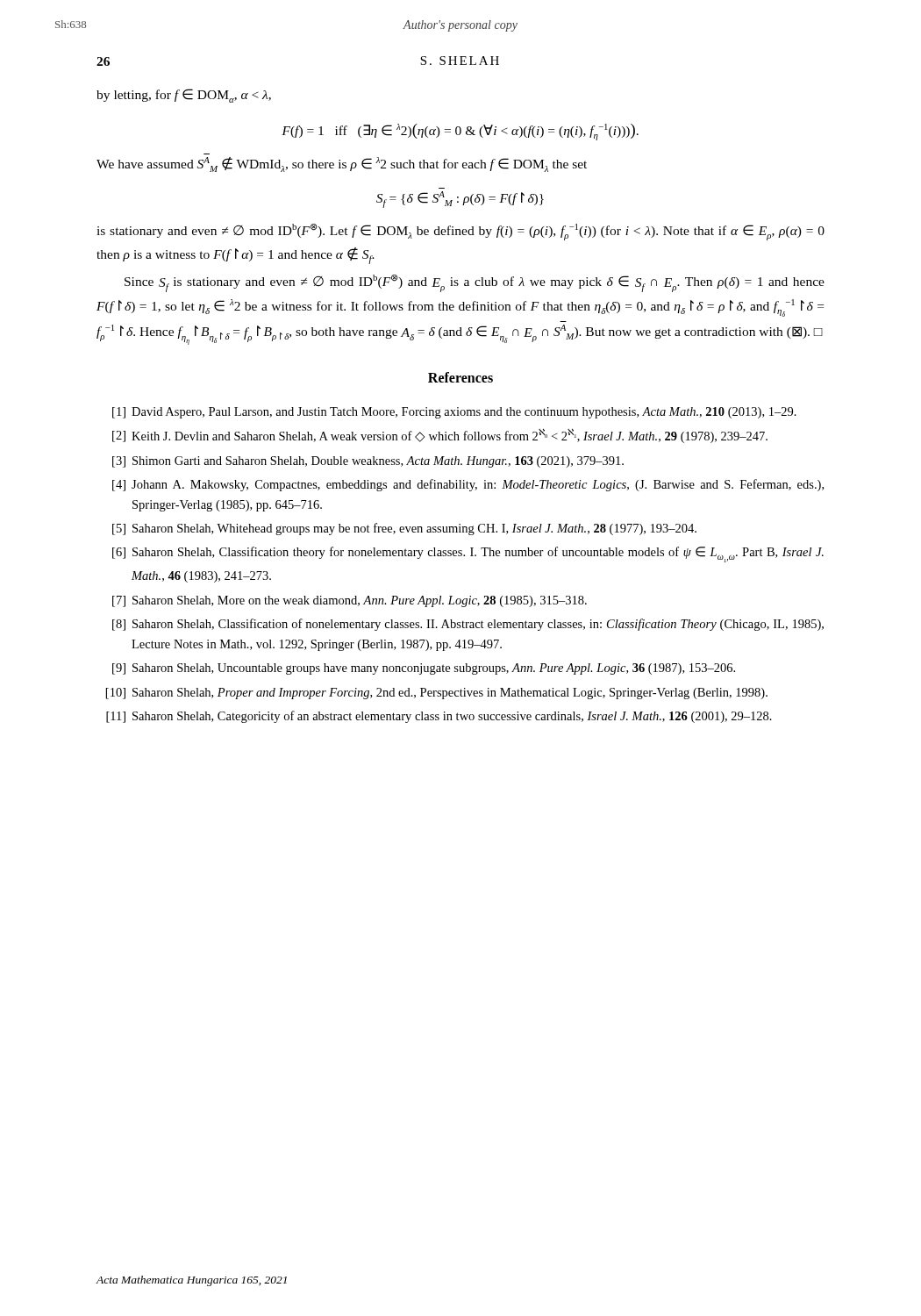
Task: Find the block on this page that starts "[11] Saharon Shelah, Categoricity"
Action: coord(434,716)
